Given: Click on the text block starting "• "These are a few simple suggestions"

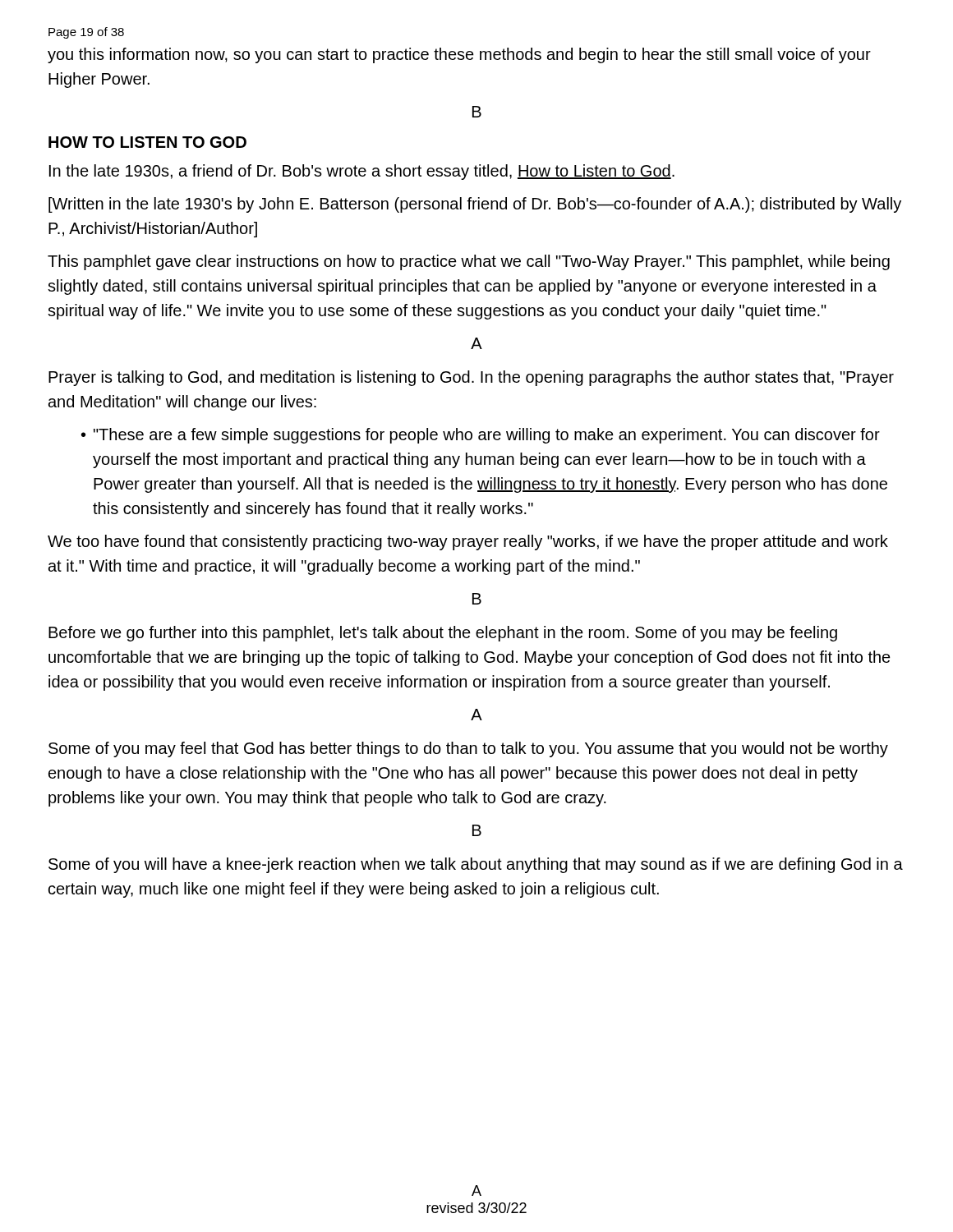Looking at the screenshot, I should (493, 471).
